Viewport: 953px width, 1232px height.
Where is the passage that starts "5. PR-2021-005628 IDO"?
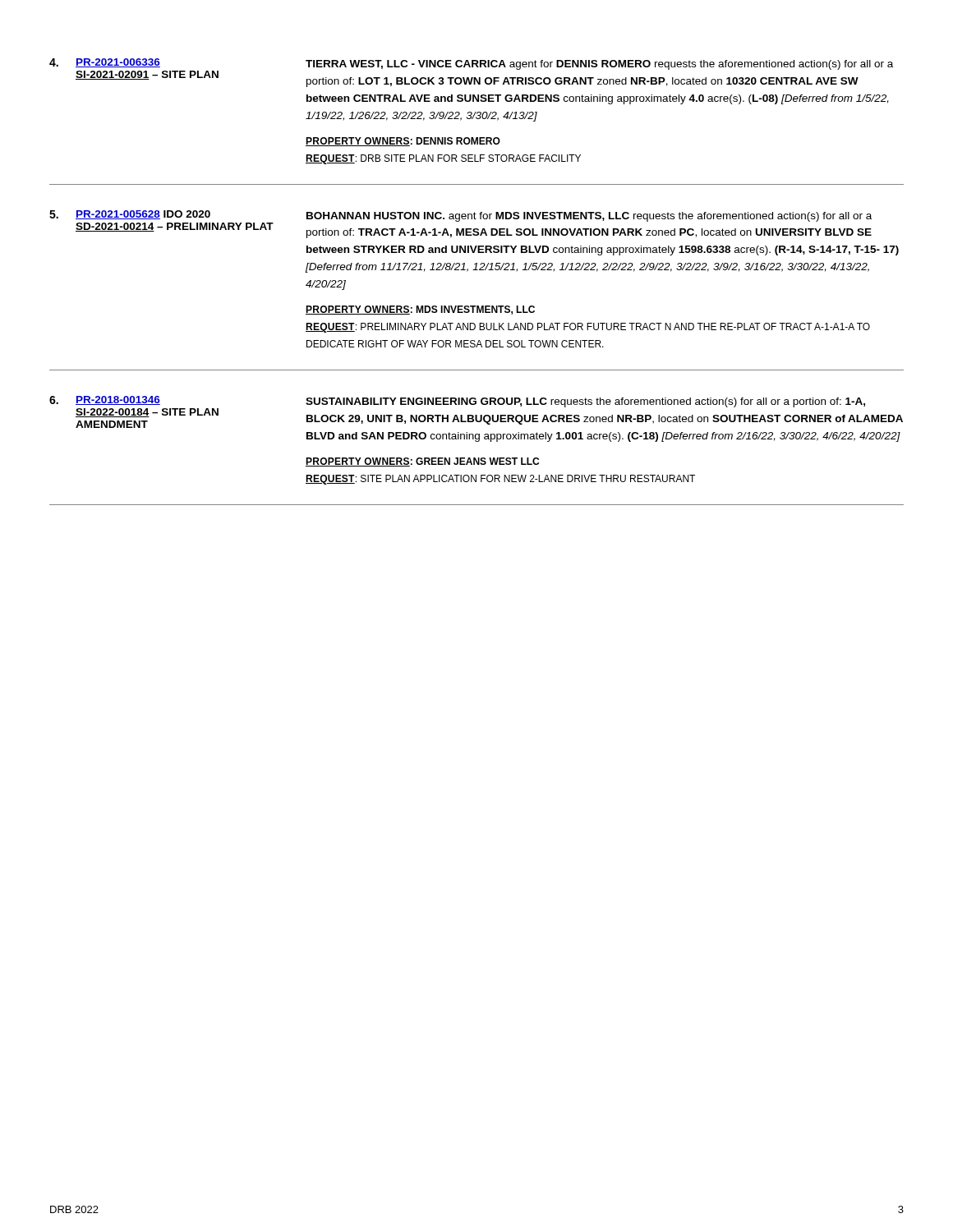pos(476,280)
